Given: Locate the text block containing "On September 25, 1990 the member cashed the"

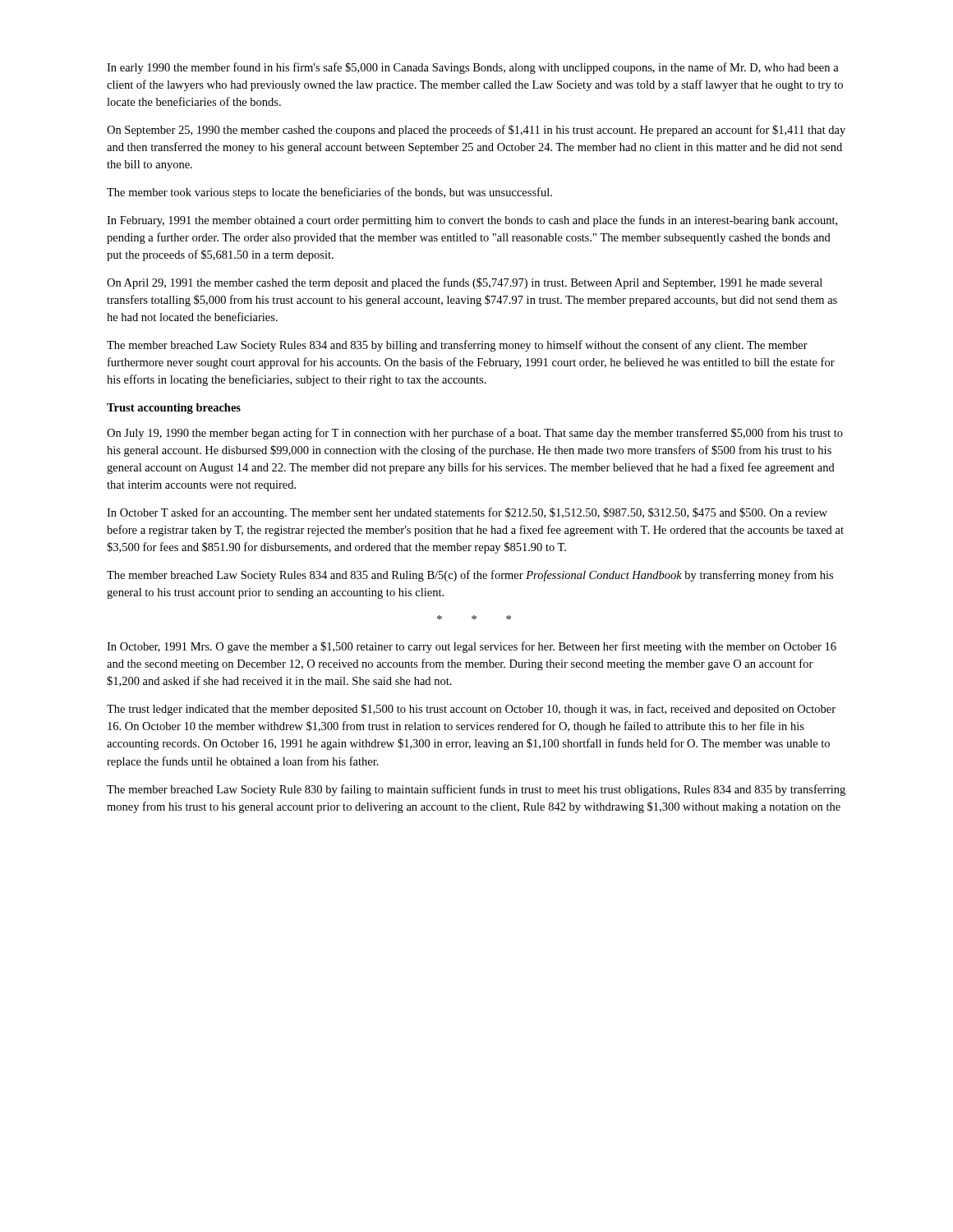Looking at the screenshot, I should (476, 147).
